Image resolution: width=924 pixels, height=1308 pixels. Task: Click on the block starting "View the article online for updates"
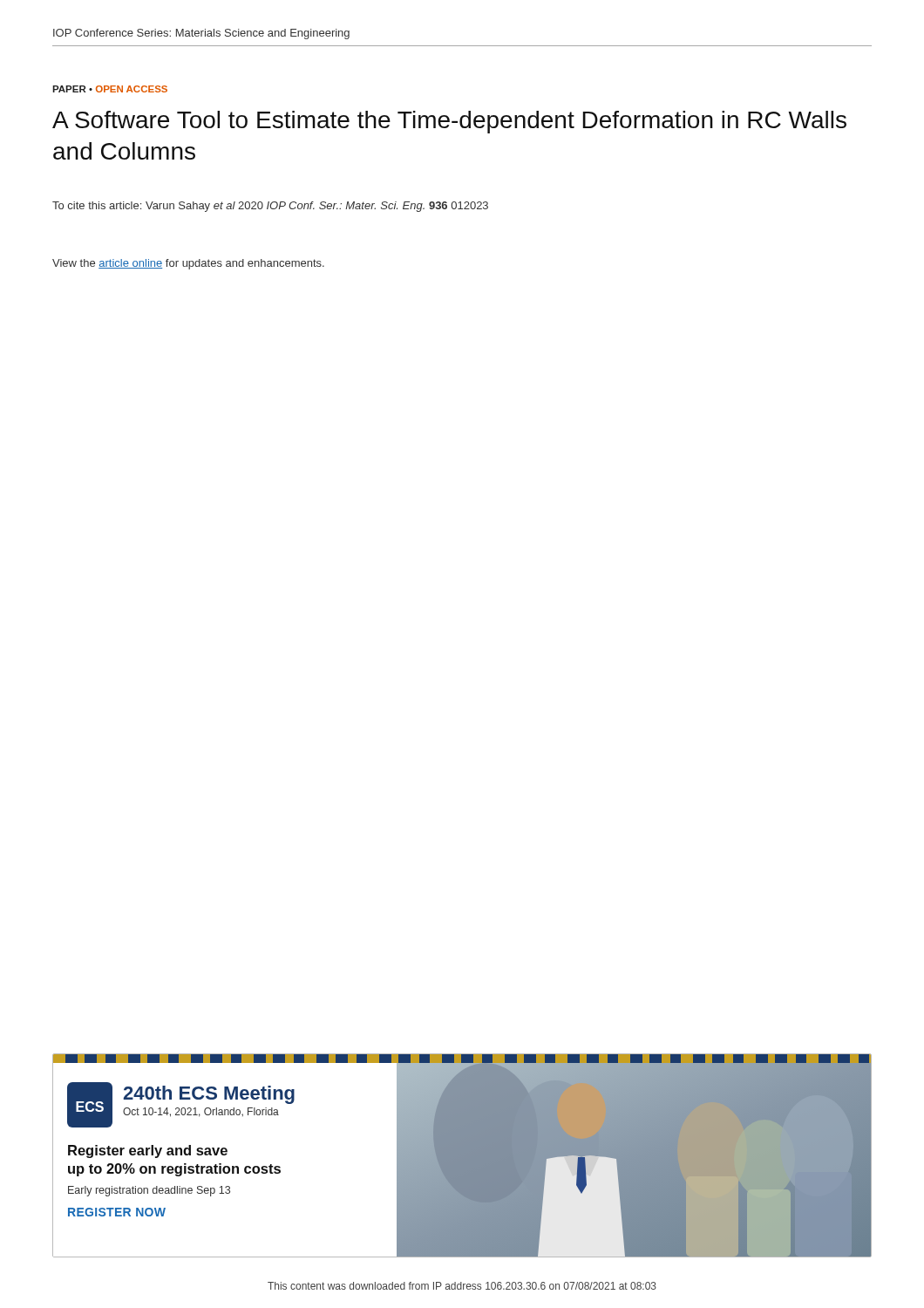(x=189, y=263)
